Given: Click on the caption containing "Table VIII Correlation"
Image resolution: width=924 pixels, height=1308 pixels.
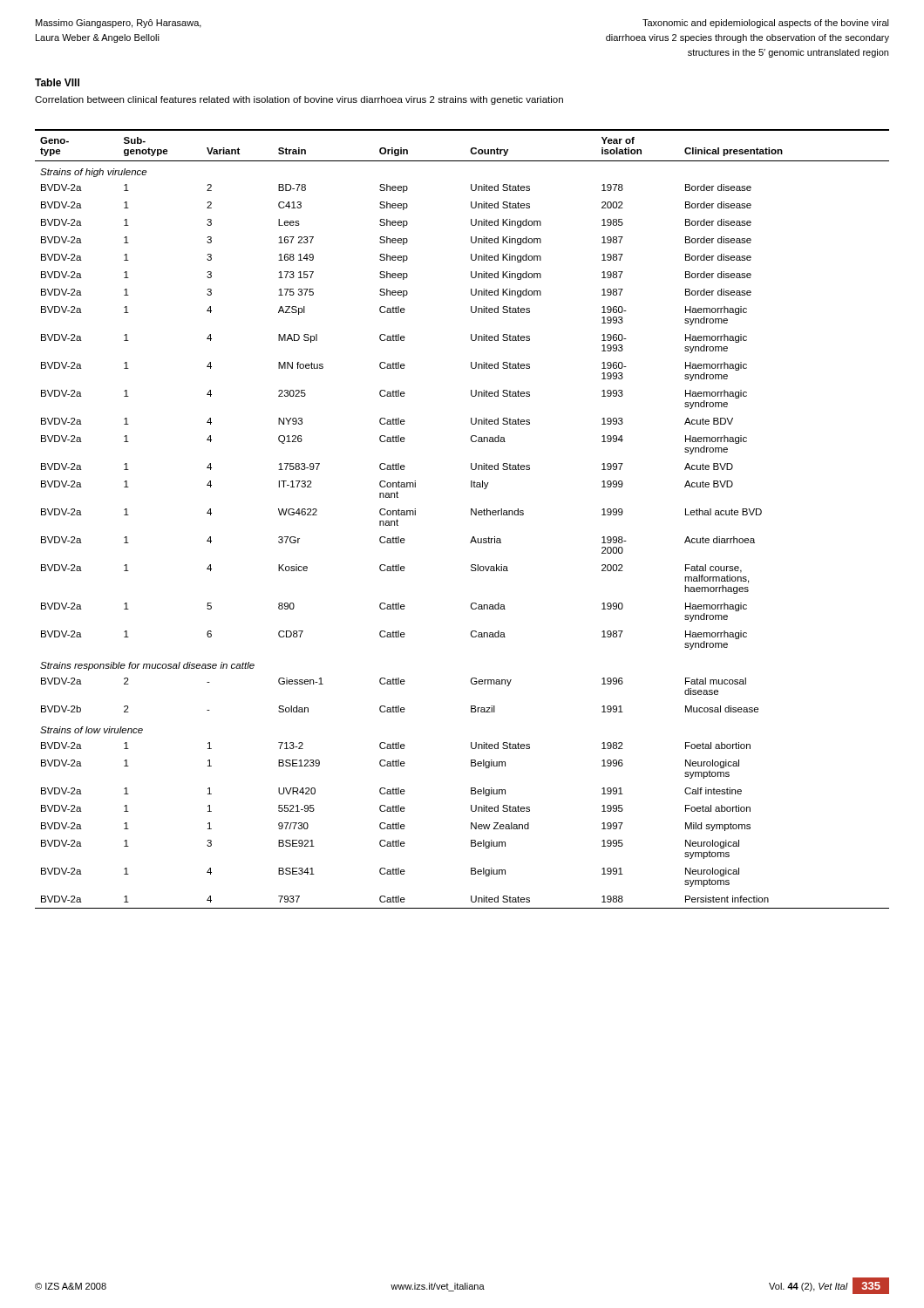Looking at the screenshot, I should pos(299,92).
